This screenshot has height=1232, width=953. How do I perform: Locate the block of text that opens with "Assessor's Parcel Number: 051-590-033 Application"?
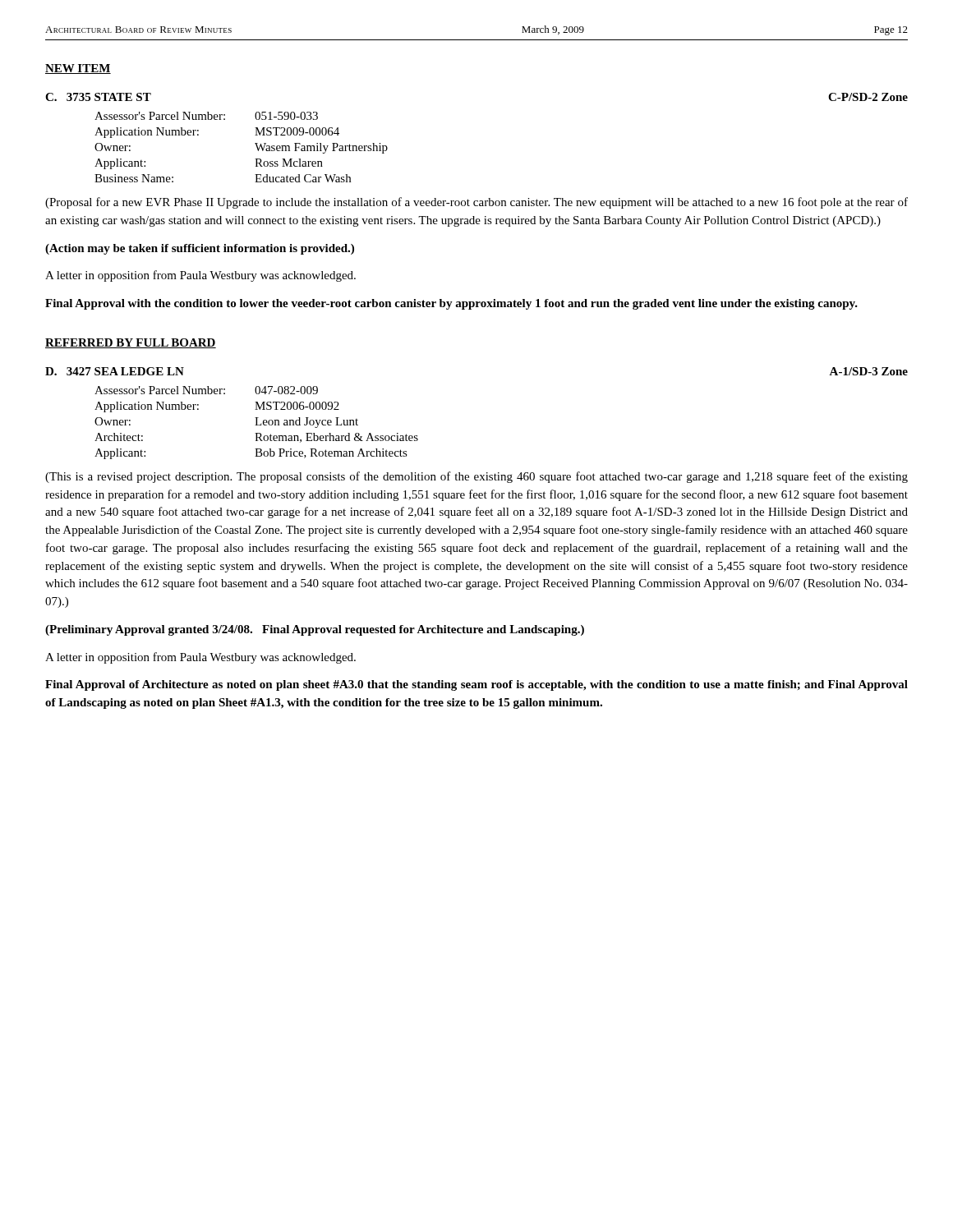(206, 116)
